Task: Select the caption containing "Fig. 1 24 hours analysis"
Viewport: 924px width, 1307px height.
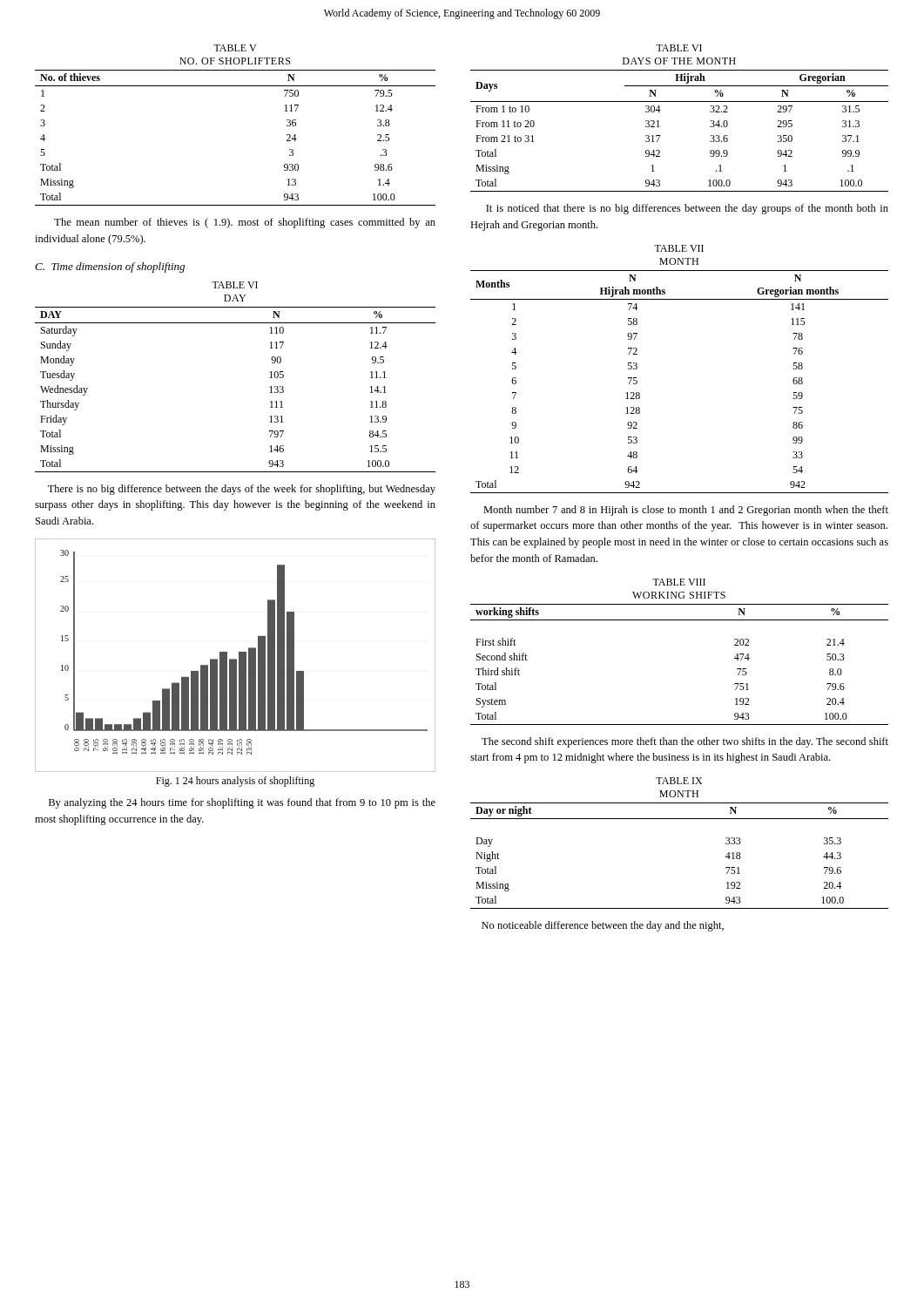Action: (235, 780)
